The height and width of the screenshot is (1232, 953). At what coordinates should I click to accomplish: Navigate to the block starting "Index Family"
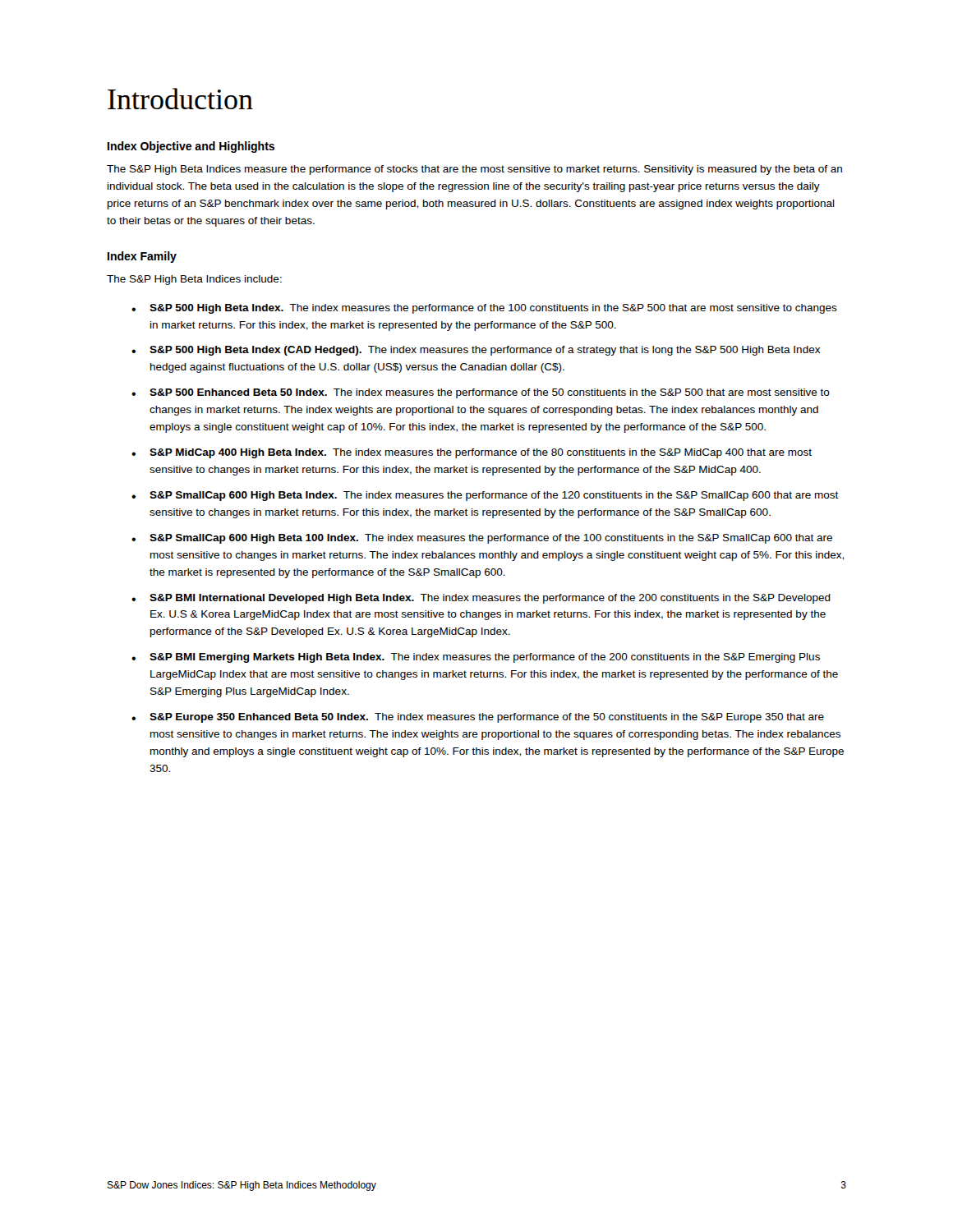click(x=142, y=256)
